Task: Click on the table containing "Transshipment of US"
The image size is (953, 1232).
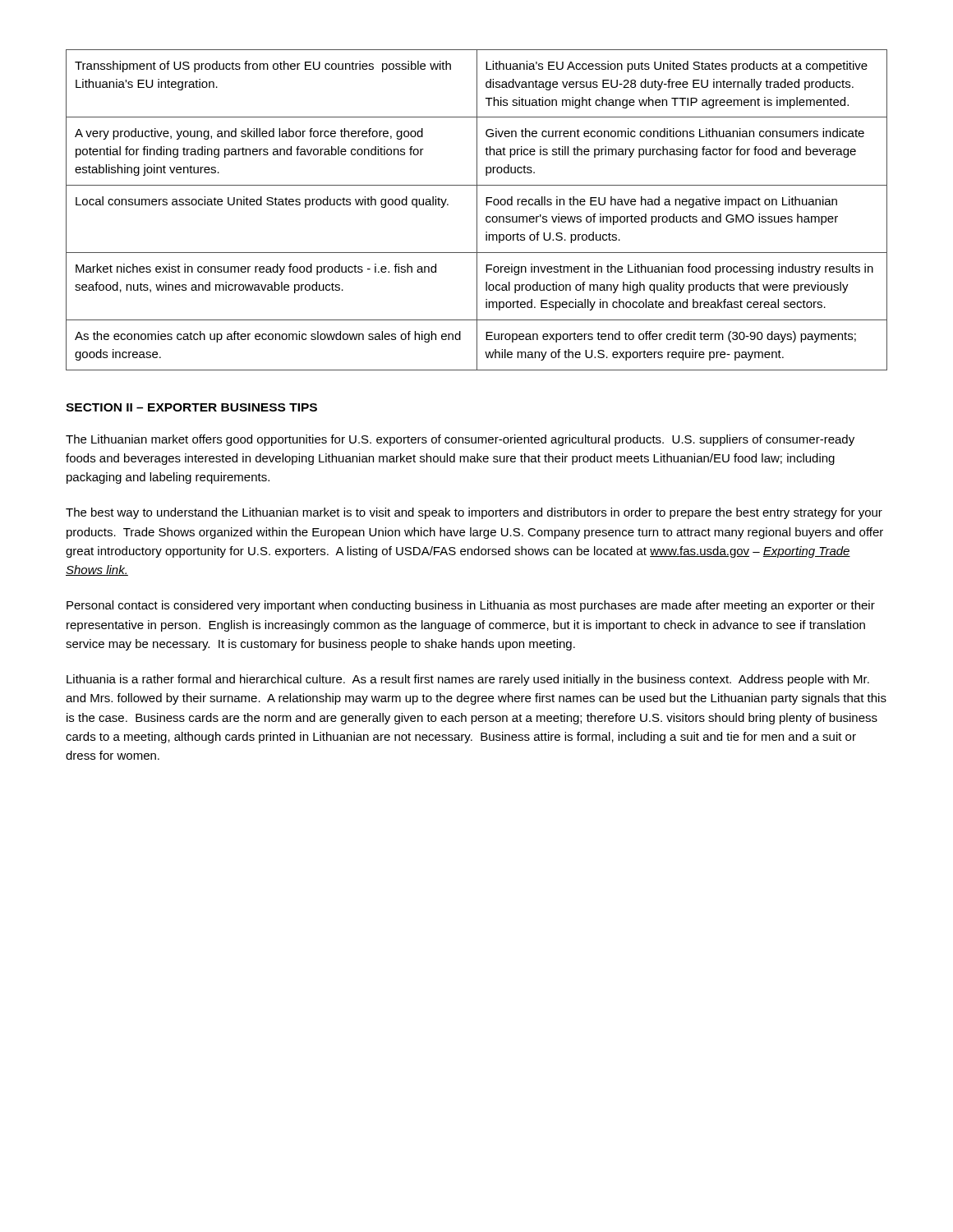Action: pos(476,210)
